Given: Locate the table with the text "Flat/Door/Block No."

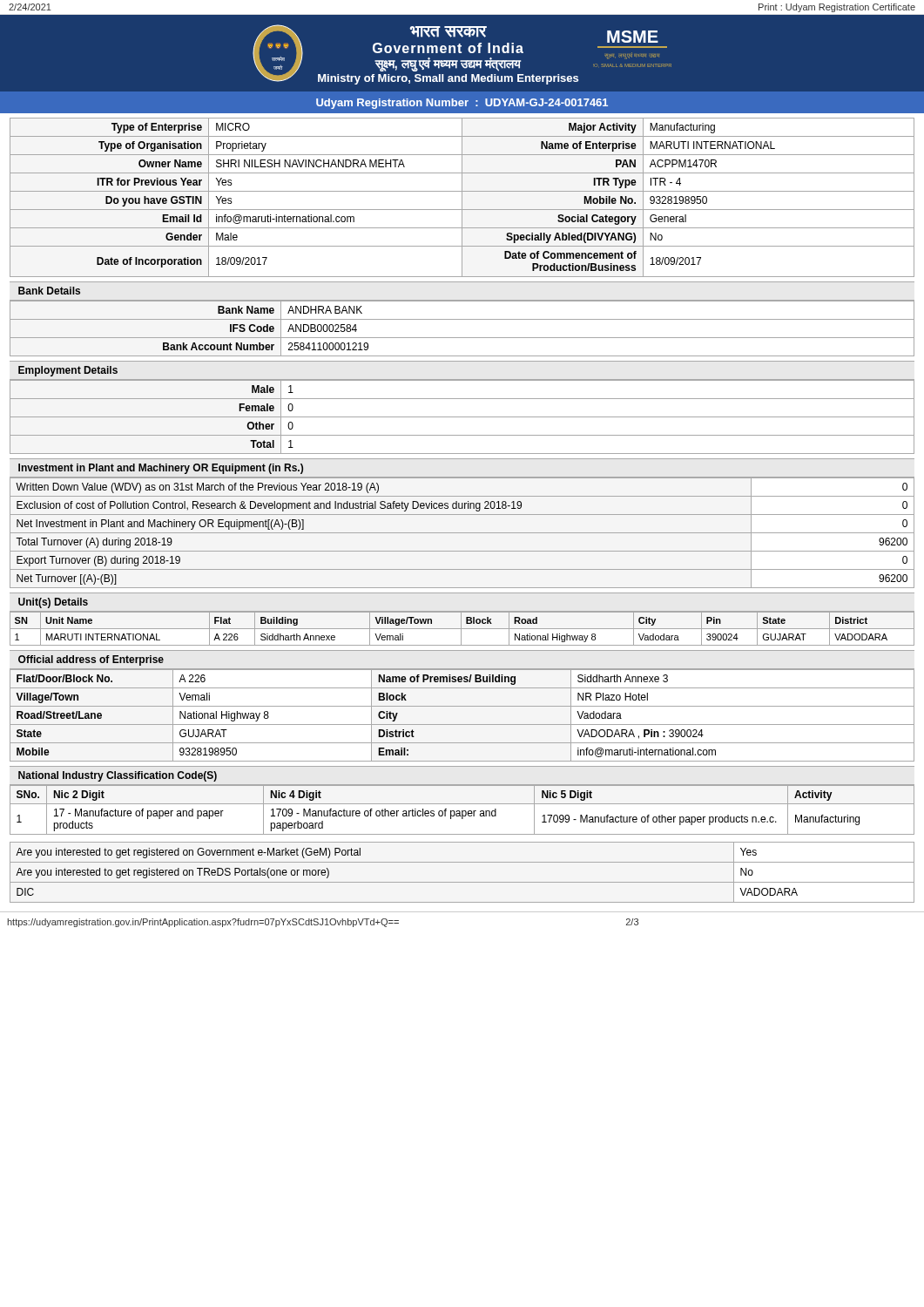Looking at the screenshot, I should tap(462, 715).
